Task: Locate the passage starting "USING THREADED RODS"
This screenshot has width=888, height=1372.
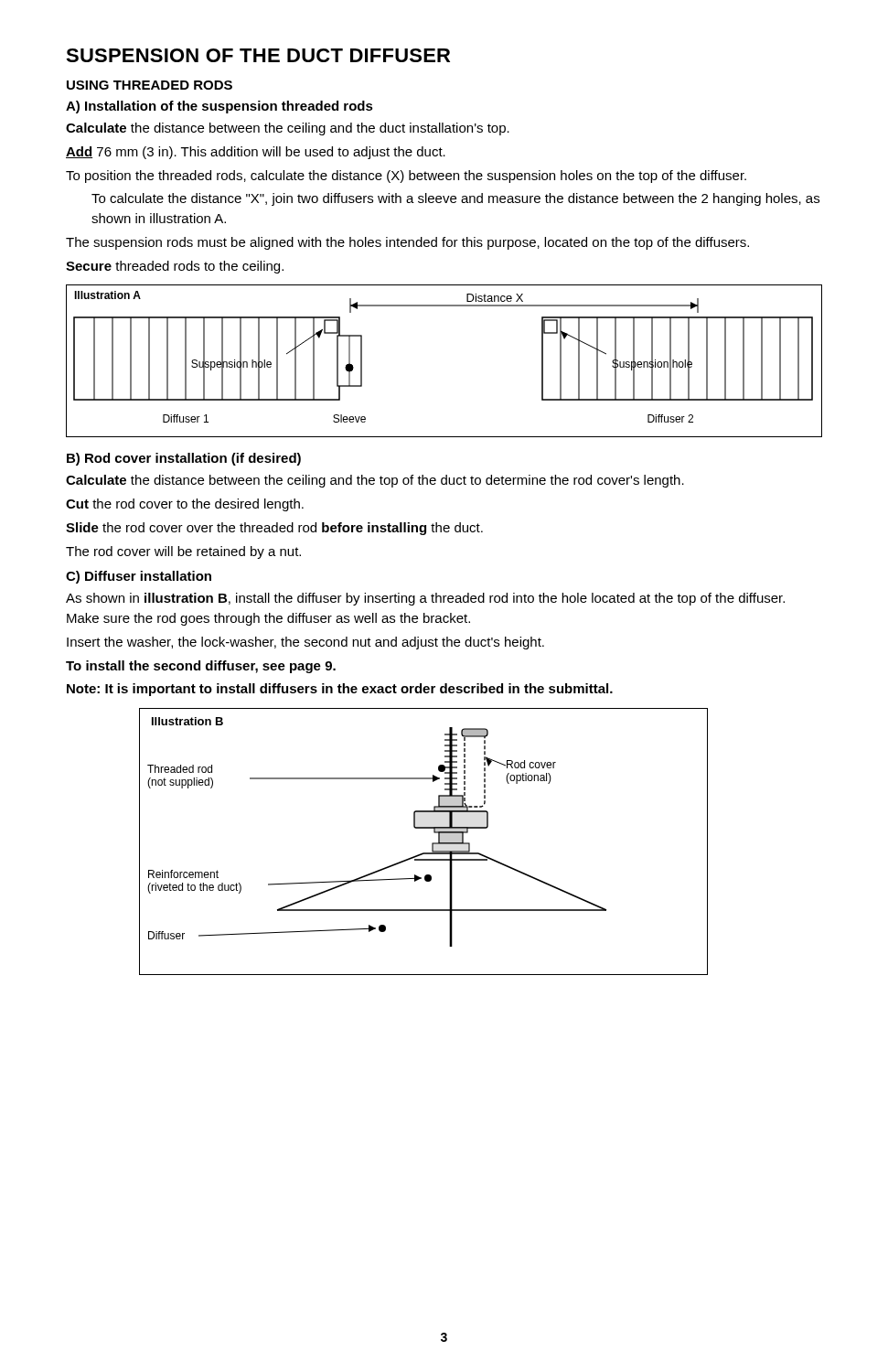Action: pos(149,85)
